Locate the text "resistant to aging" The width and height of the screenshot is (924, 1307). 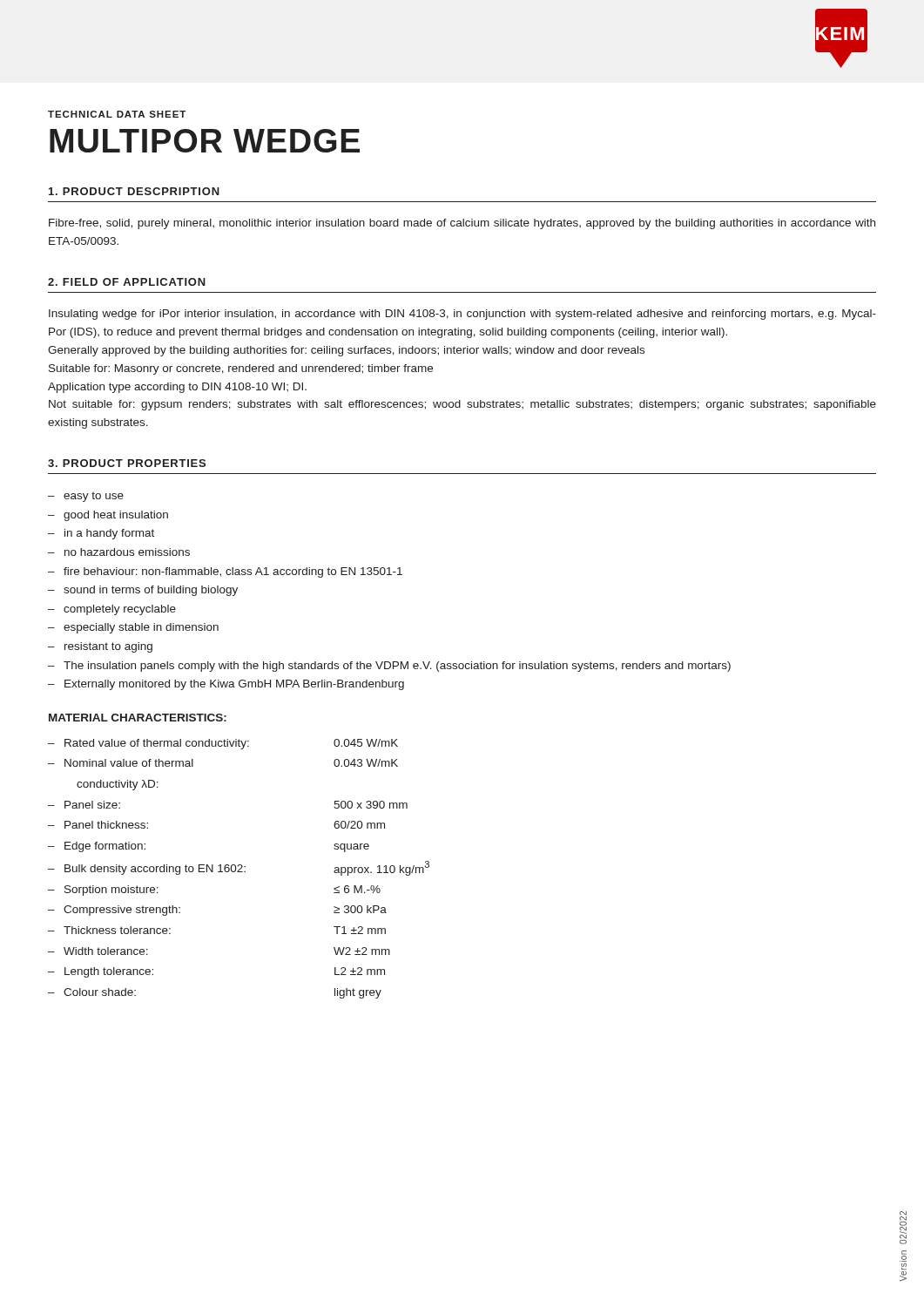[x=100, y=647]
